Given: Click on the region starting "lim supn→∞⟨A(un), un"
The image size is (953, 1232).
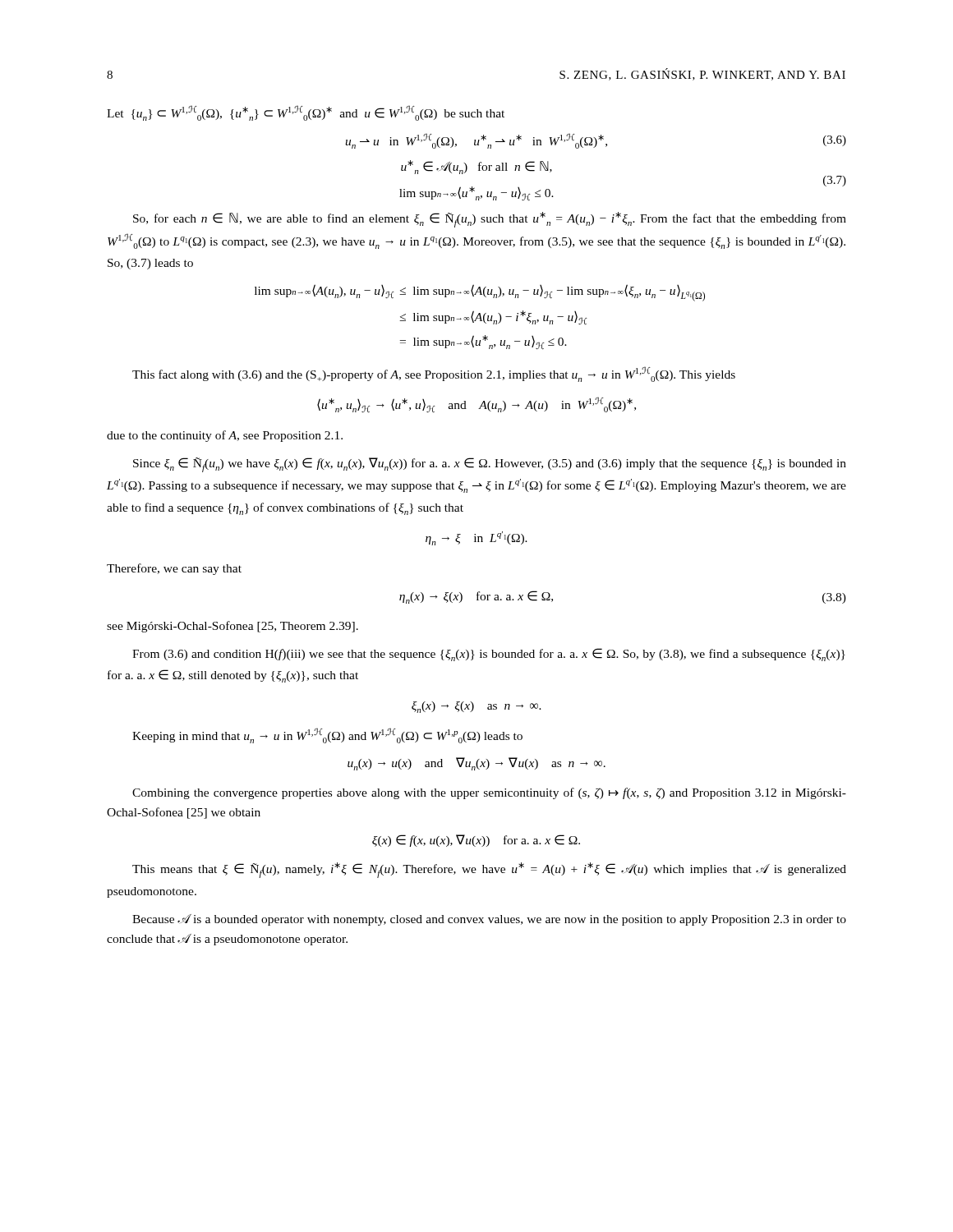Looking at the screenshot, I should click(x=534, y=317).
